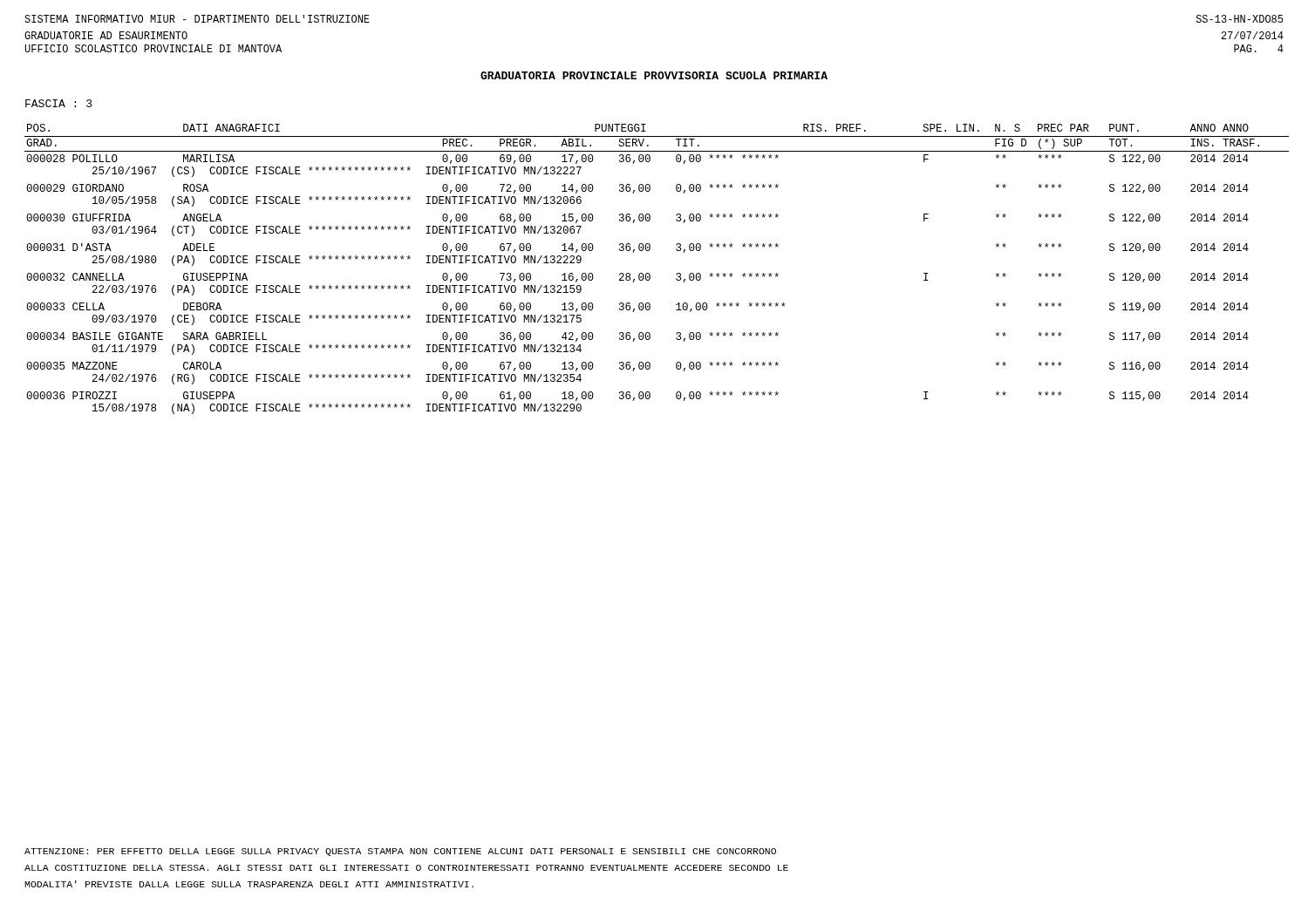The height and width of the screenshot is (924, 1308).
Task: Click on the block starting "ATTENZIONE: PER EFFETTO DELLA LEGGE SULLA"
Action: (x=652, y=869)
